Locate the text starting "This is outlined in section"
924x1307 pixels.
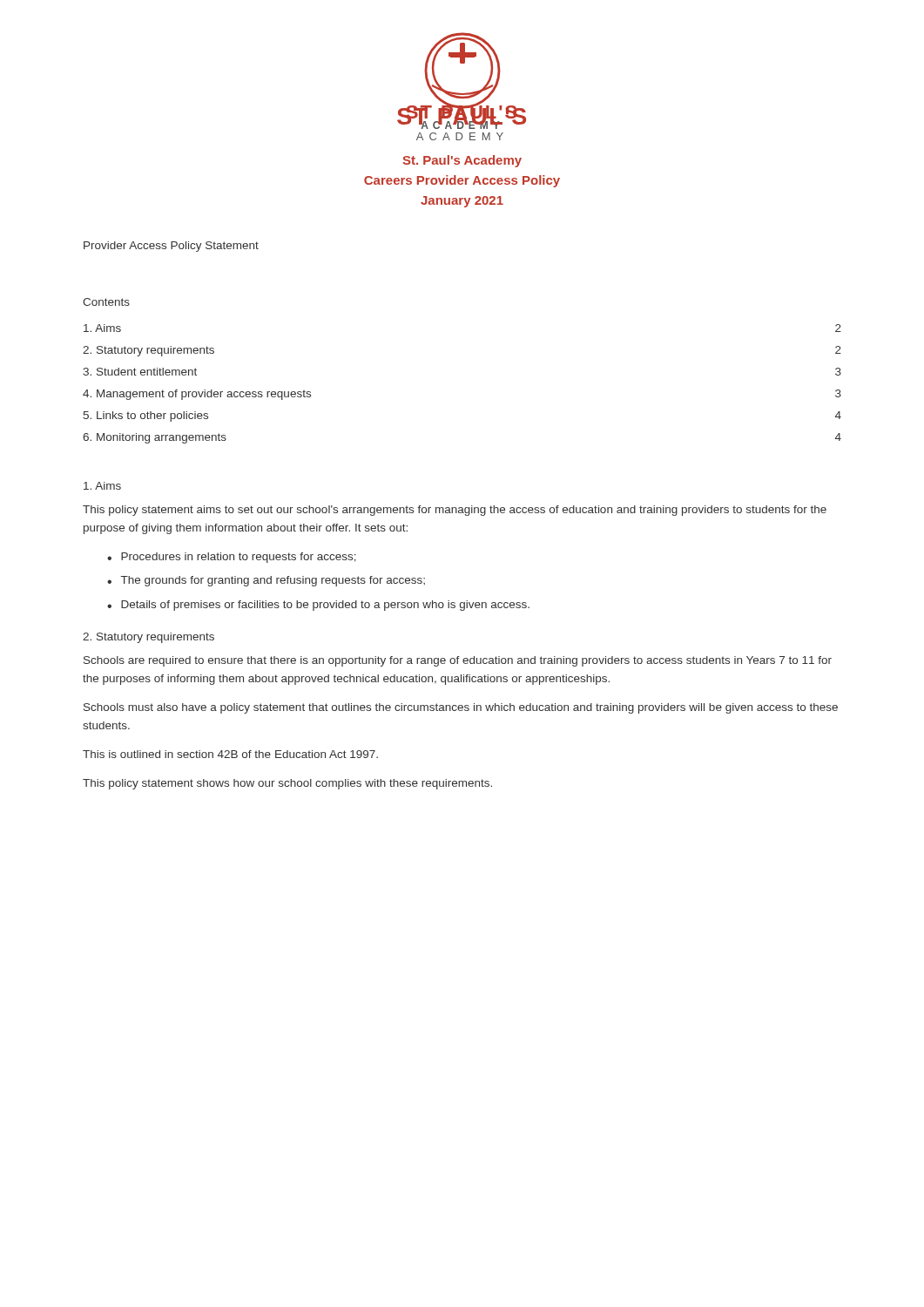pos(231,754)
